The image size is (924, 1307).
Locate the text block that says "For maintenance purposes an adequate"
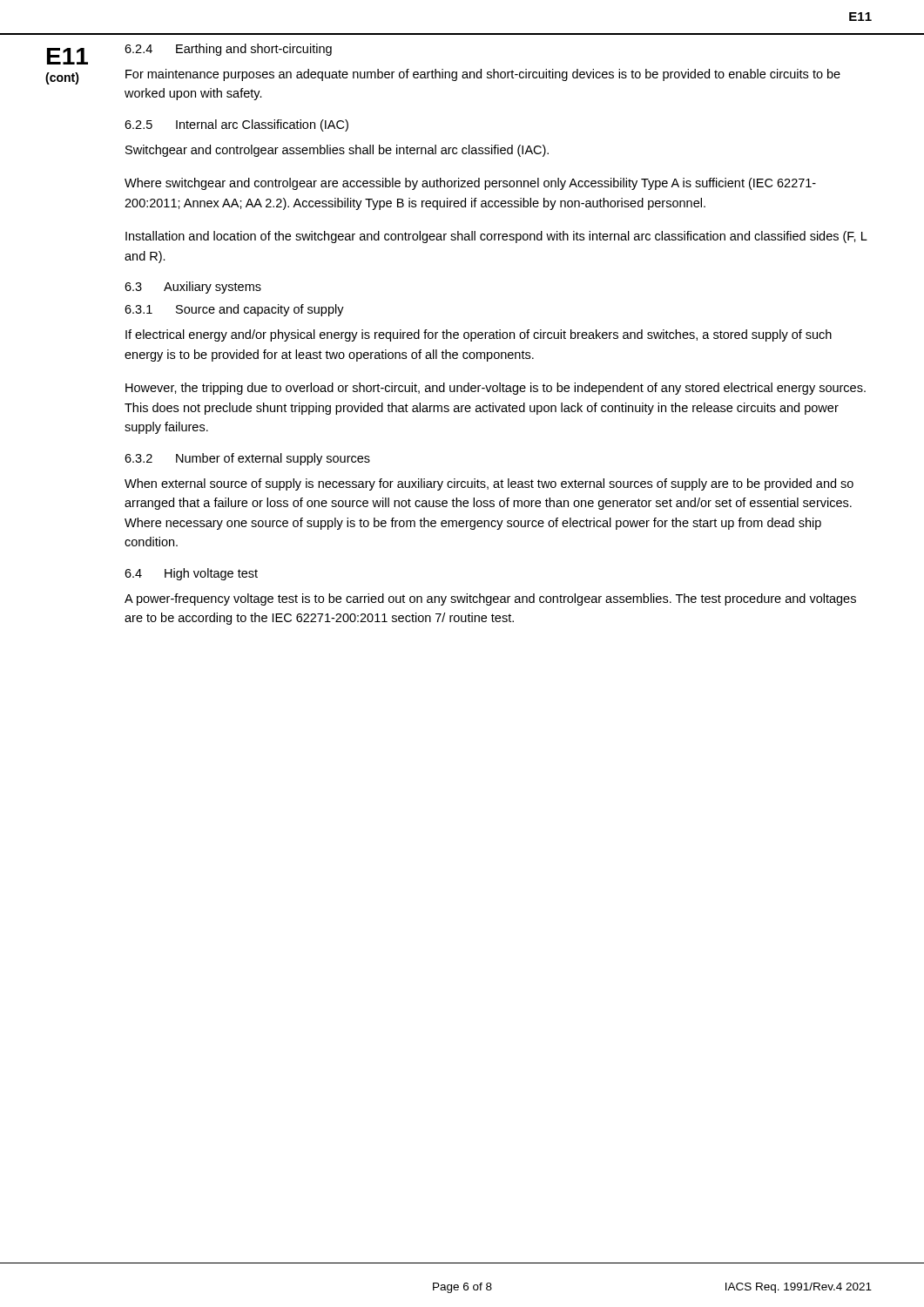(x=483, y=84)
